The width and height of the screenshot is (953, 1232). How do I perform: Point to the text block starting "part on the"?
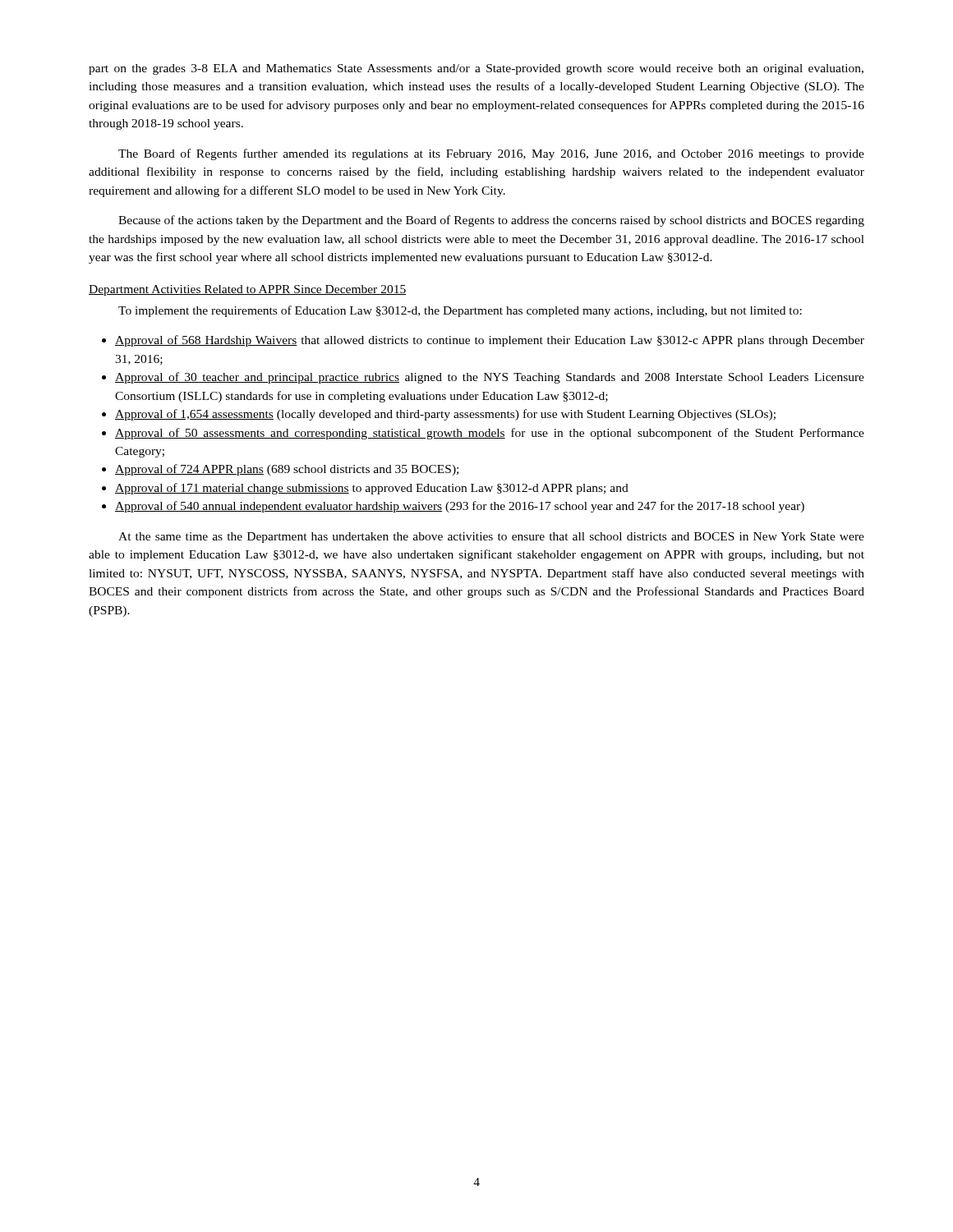(476, 95)
